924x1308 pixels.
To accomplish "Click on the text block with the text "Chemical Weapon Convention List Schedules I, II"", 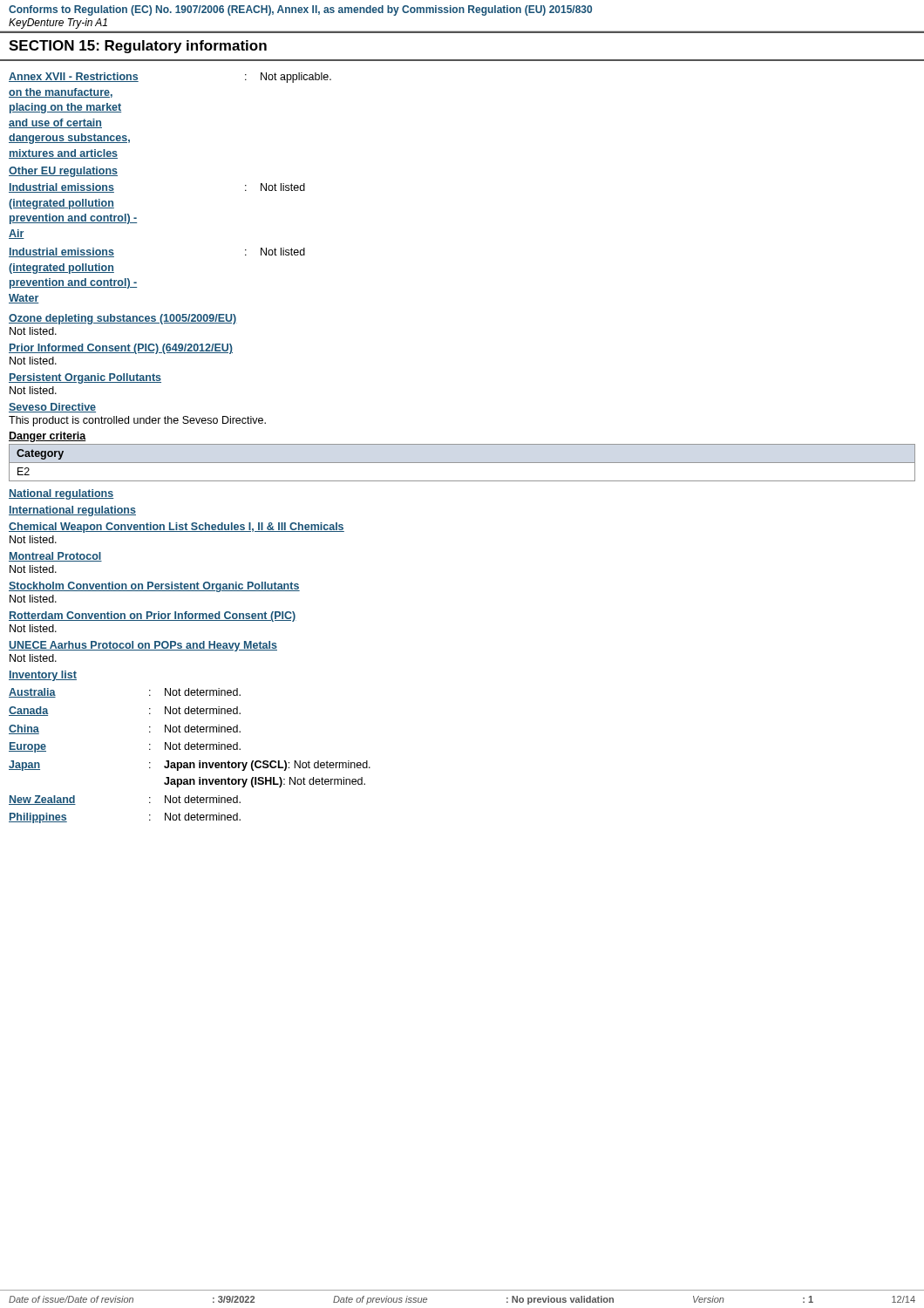I will point(176,527).
